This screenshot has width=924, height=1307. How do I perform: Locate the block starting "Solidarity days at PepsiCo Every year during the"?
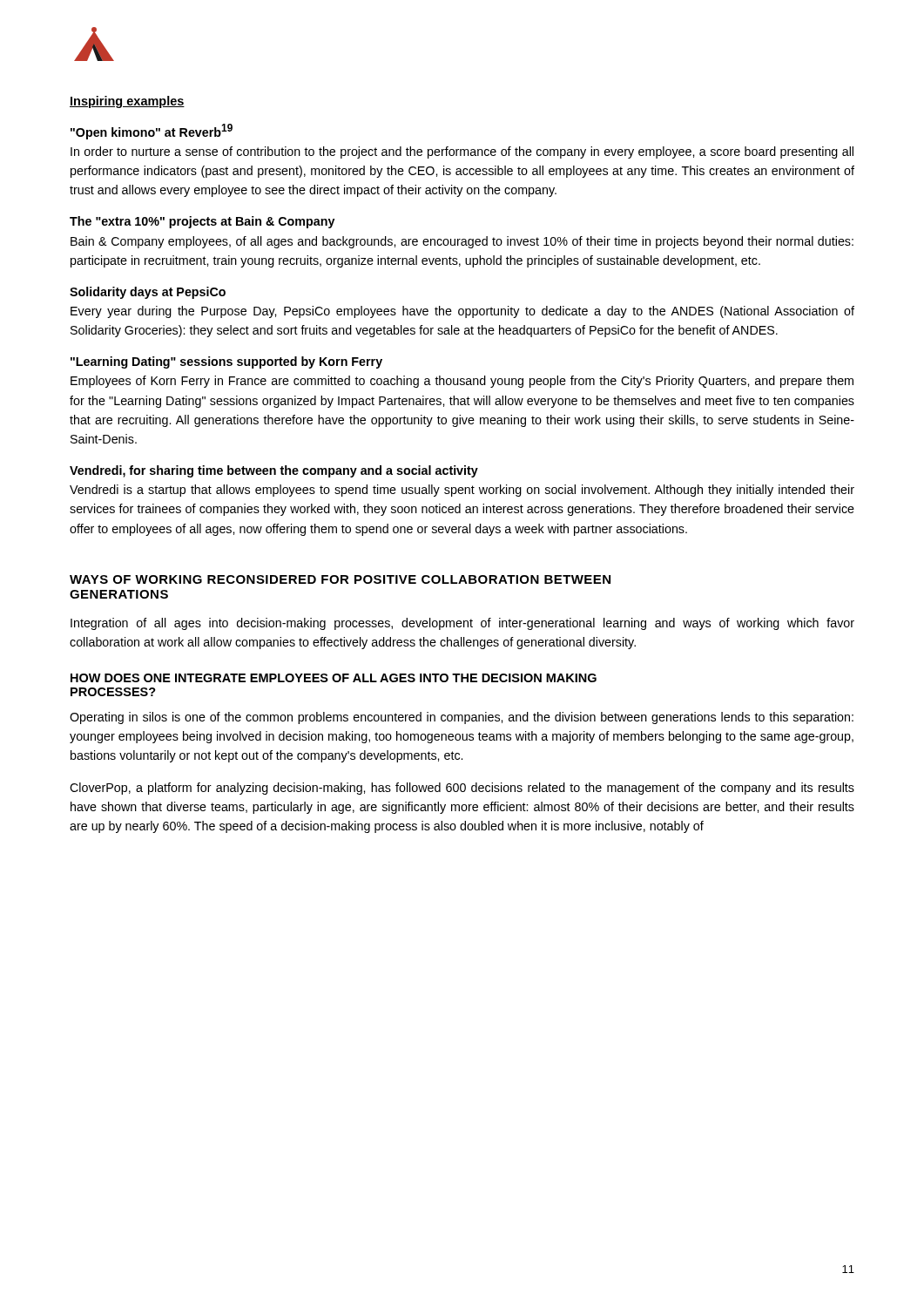462,311
